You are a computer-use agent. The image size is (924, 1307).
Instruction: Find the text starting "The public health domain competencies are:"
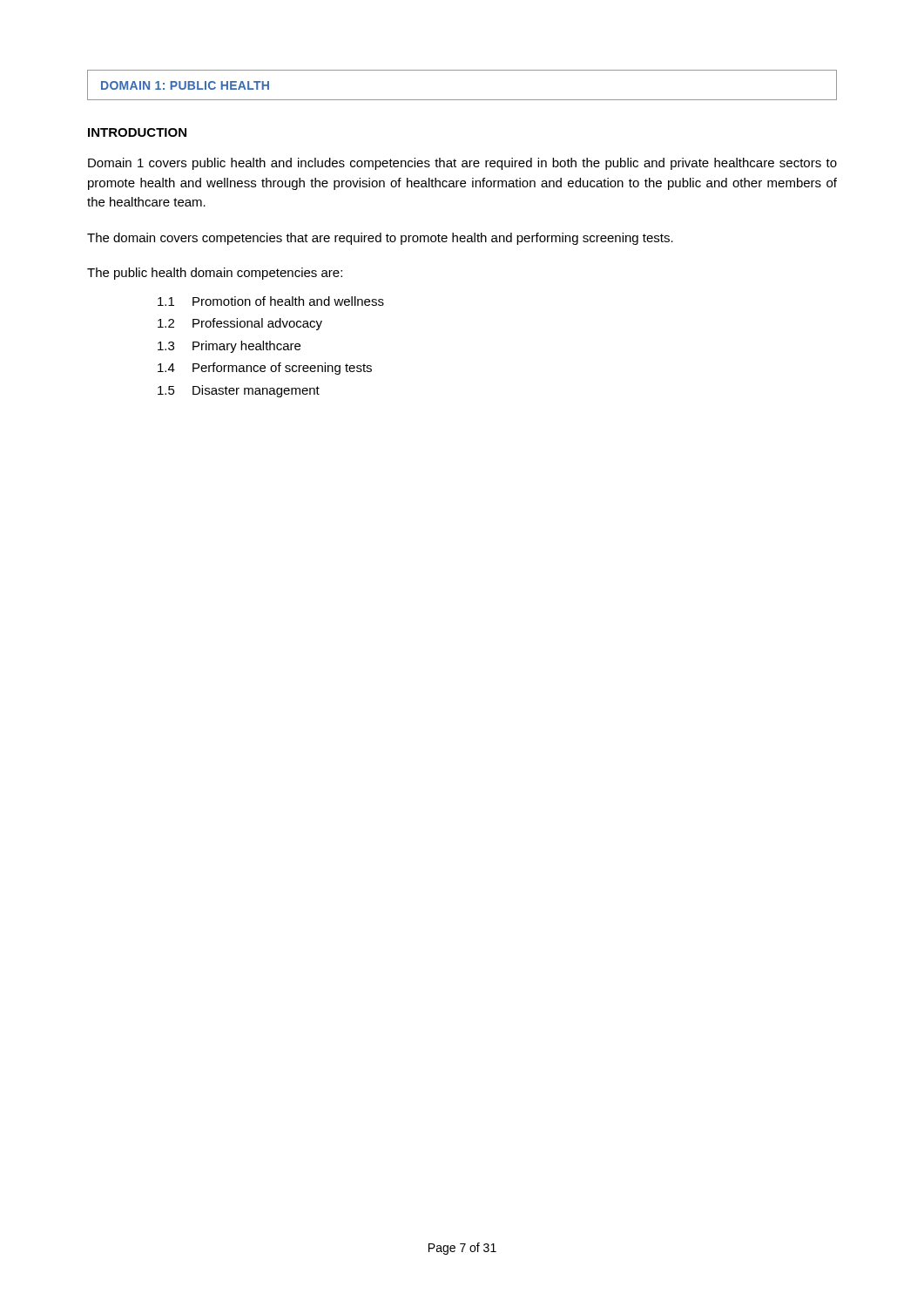point(215,272)
